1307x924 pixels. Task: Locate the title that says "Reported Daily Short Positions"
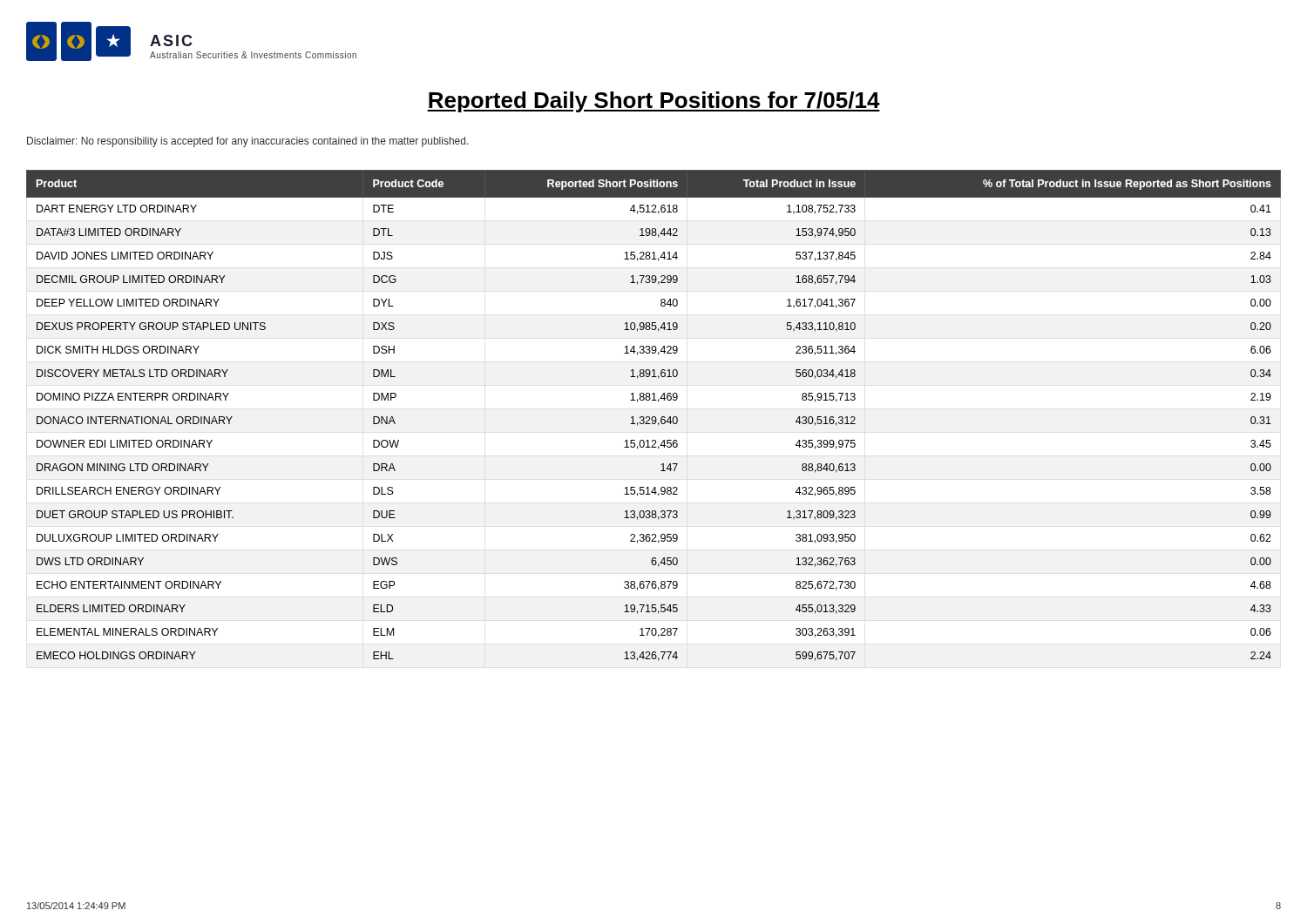[654, 101]
